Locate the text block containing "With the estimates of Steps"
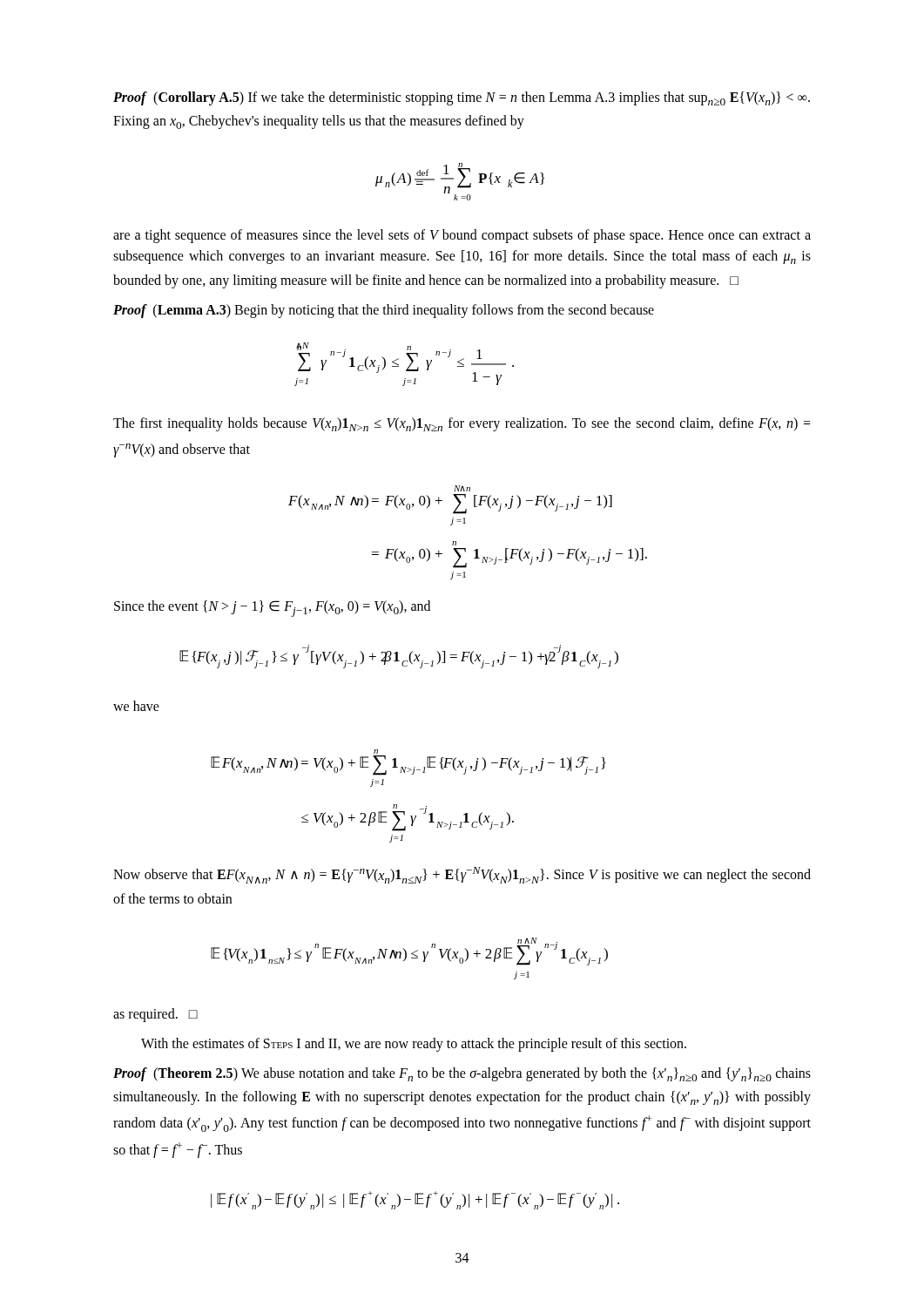Image resolution: width=924 pixels, height=1307 pixels. click(x=476, y=1044)
